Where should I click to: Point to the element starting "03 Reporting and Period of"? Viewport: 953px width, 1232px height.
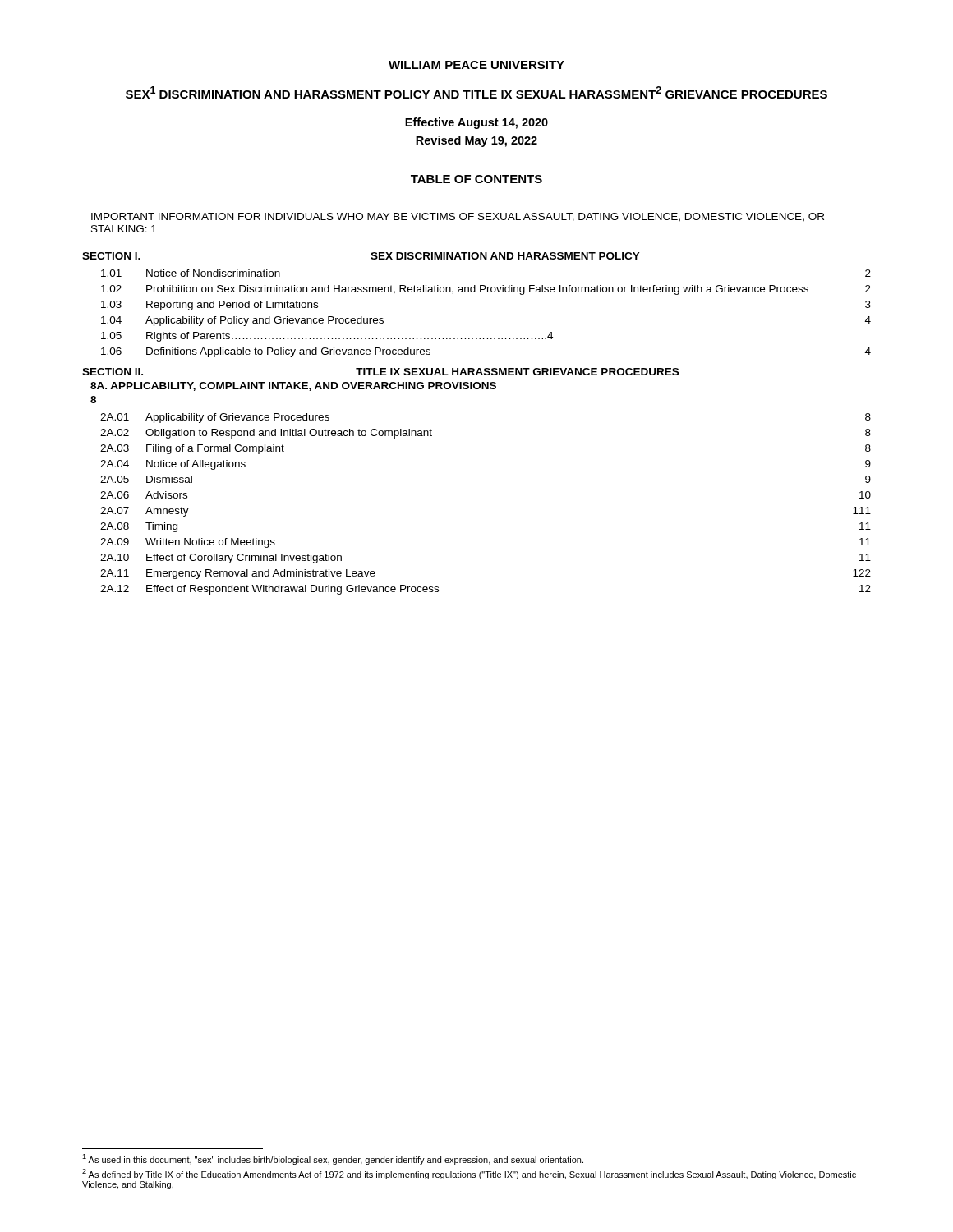(115, 305)
